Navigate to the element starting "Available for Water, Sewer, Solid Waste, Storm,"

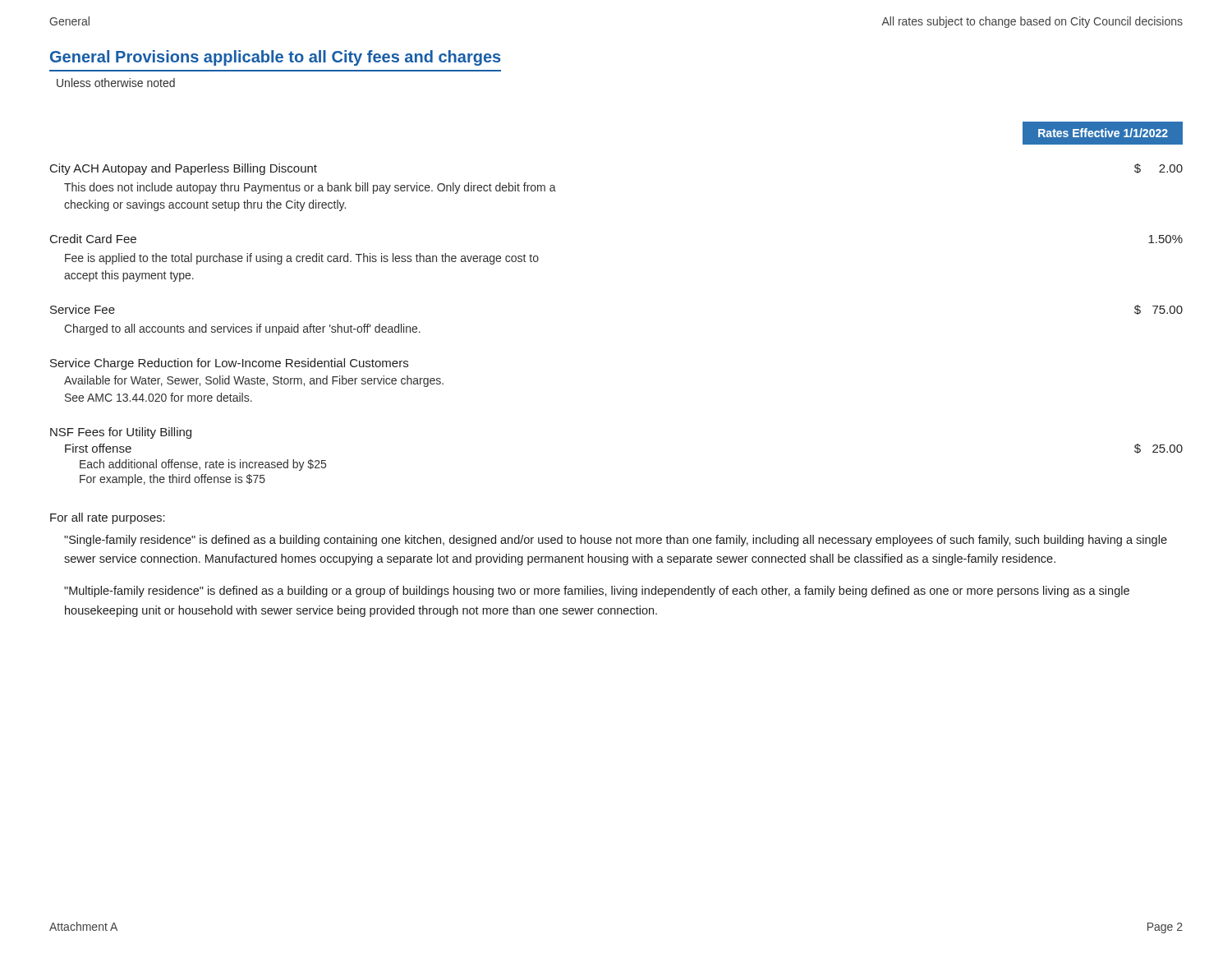point(254,380)
